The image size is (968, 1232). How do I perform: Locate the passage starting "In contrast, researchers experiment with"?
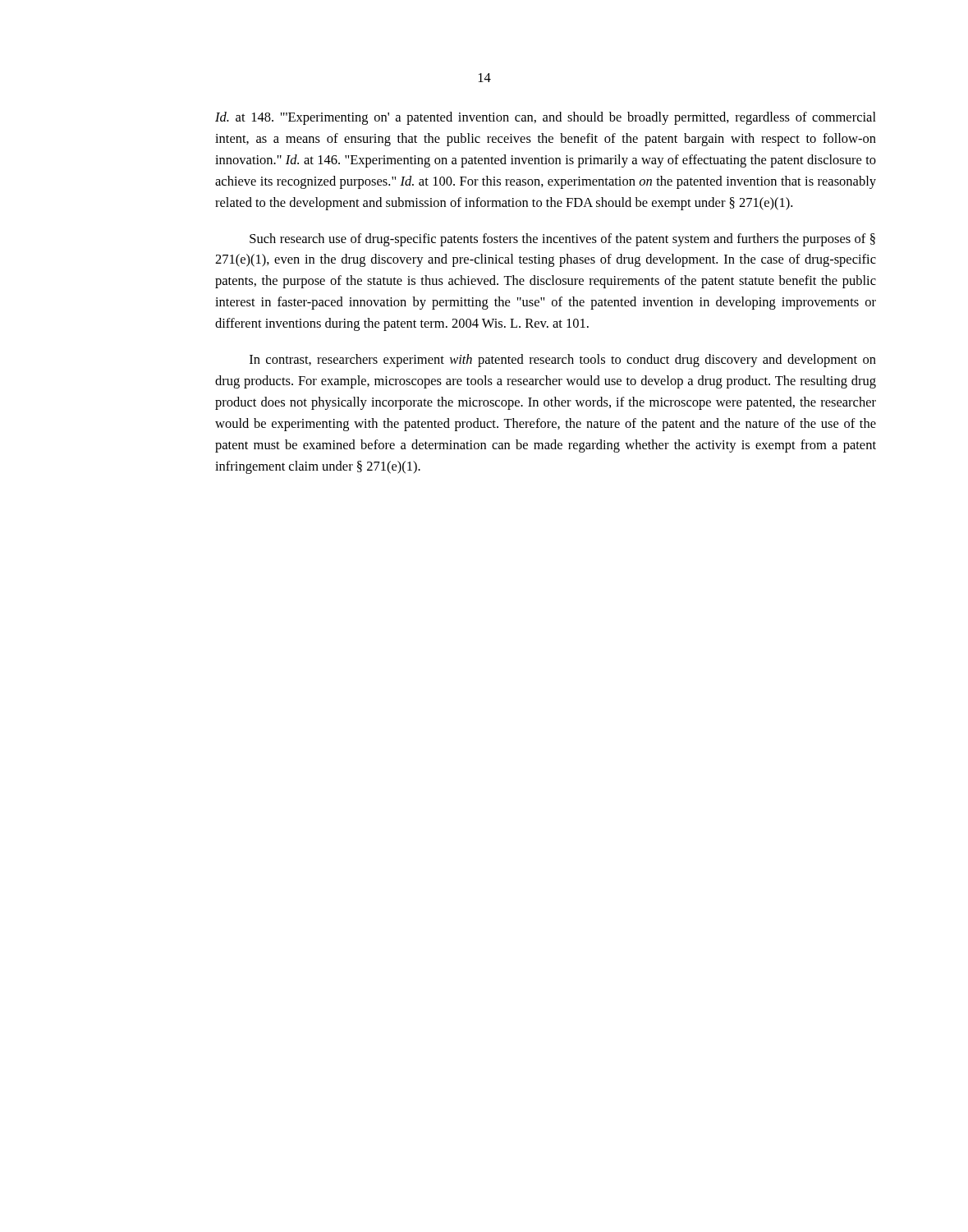point(546,413)
